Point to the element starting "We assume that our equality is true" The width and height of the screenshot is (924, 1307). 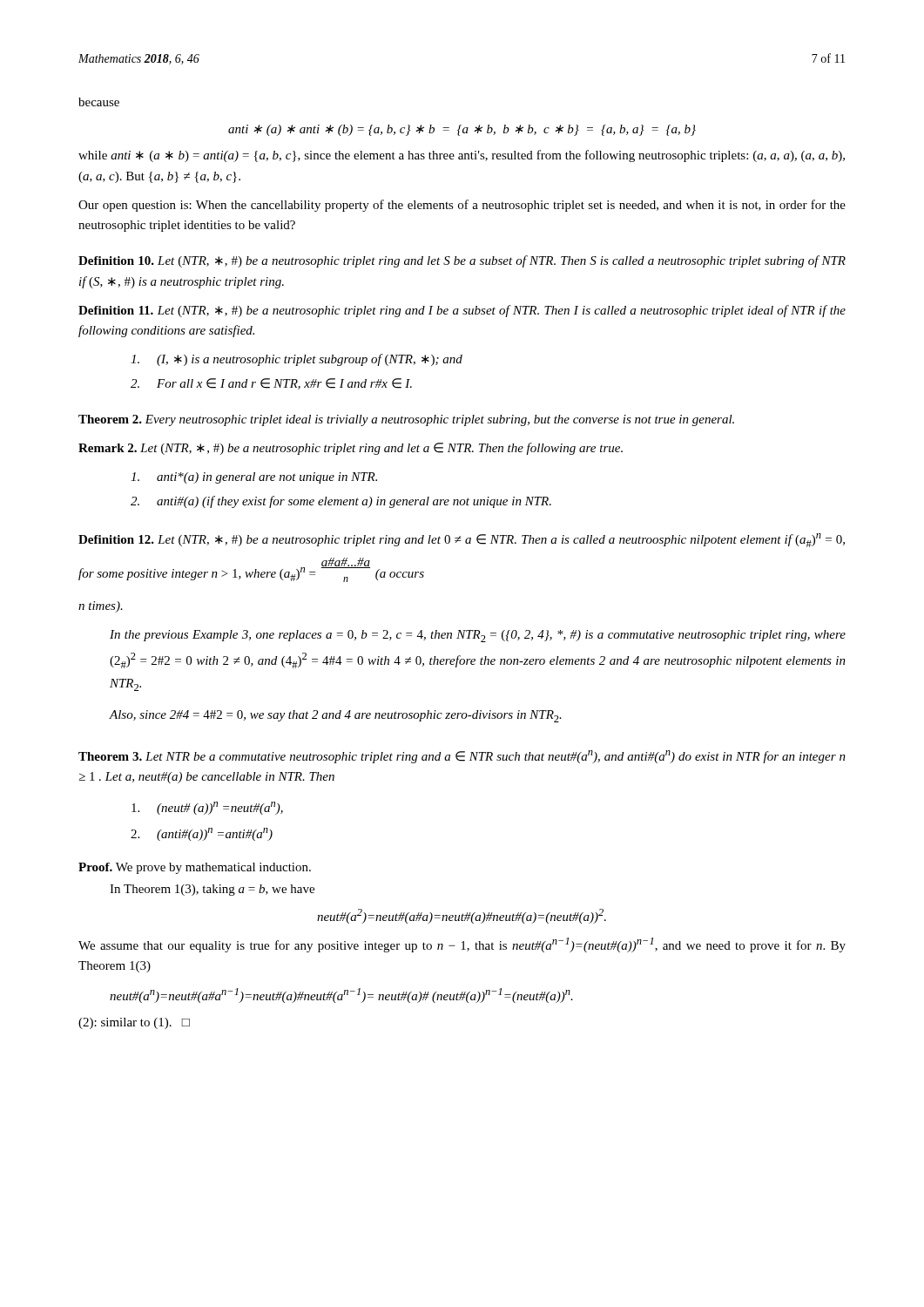[x=462, y=954]
